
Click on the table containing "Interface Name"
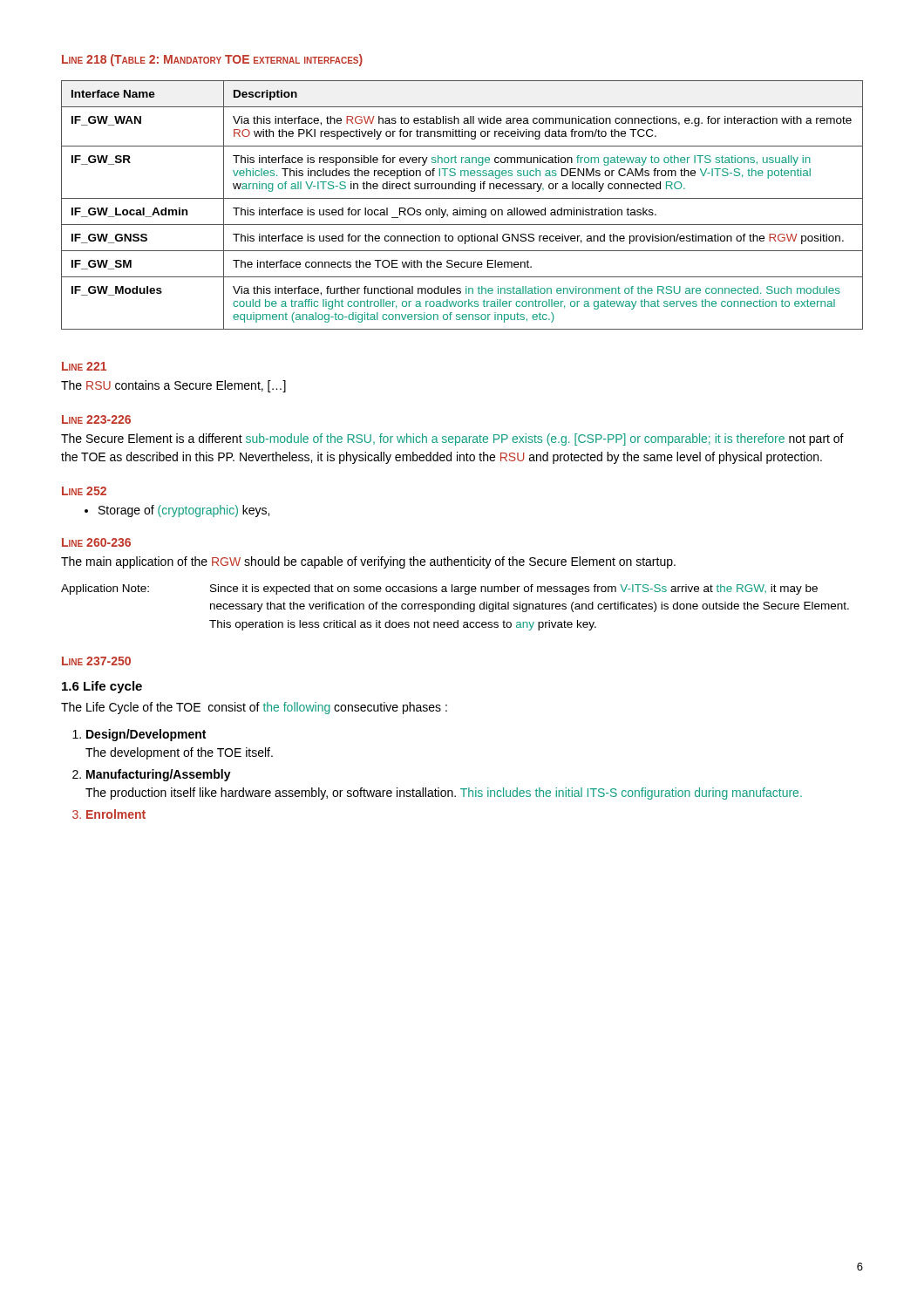462,205
